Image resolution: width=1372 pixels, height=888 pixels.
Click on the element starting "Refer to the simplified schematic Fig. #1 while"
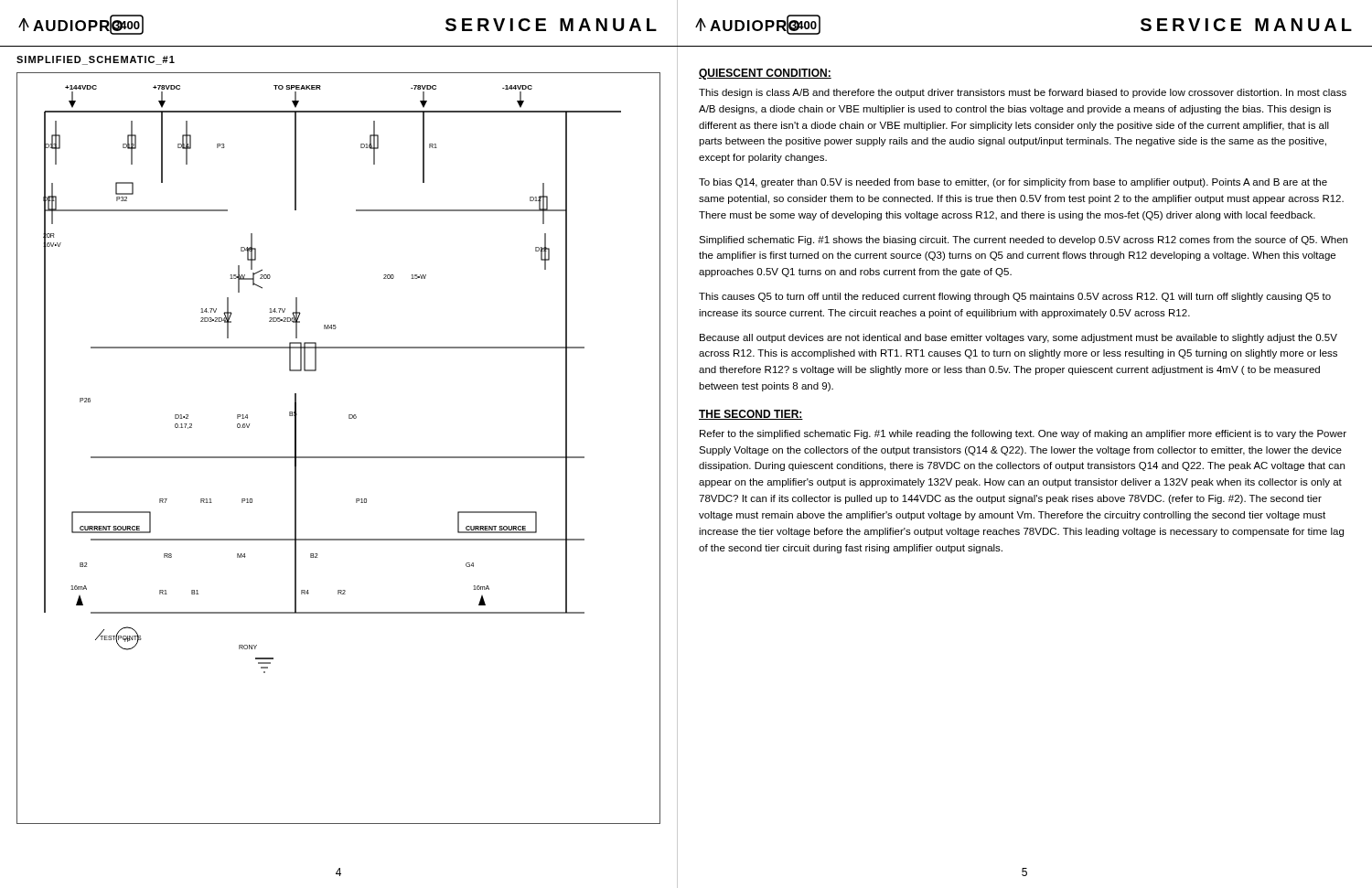pos(1023,490)
